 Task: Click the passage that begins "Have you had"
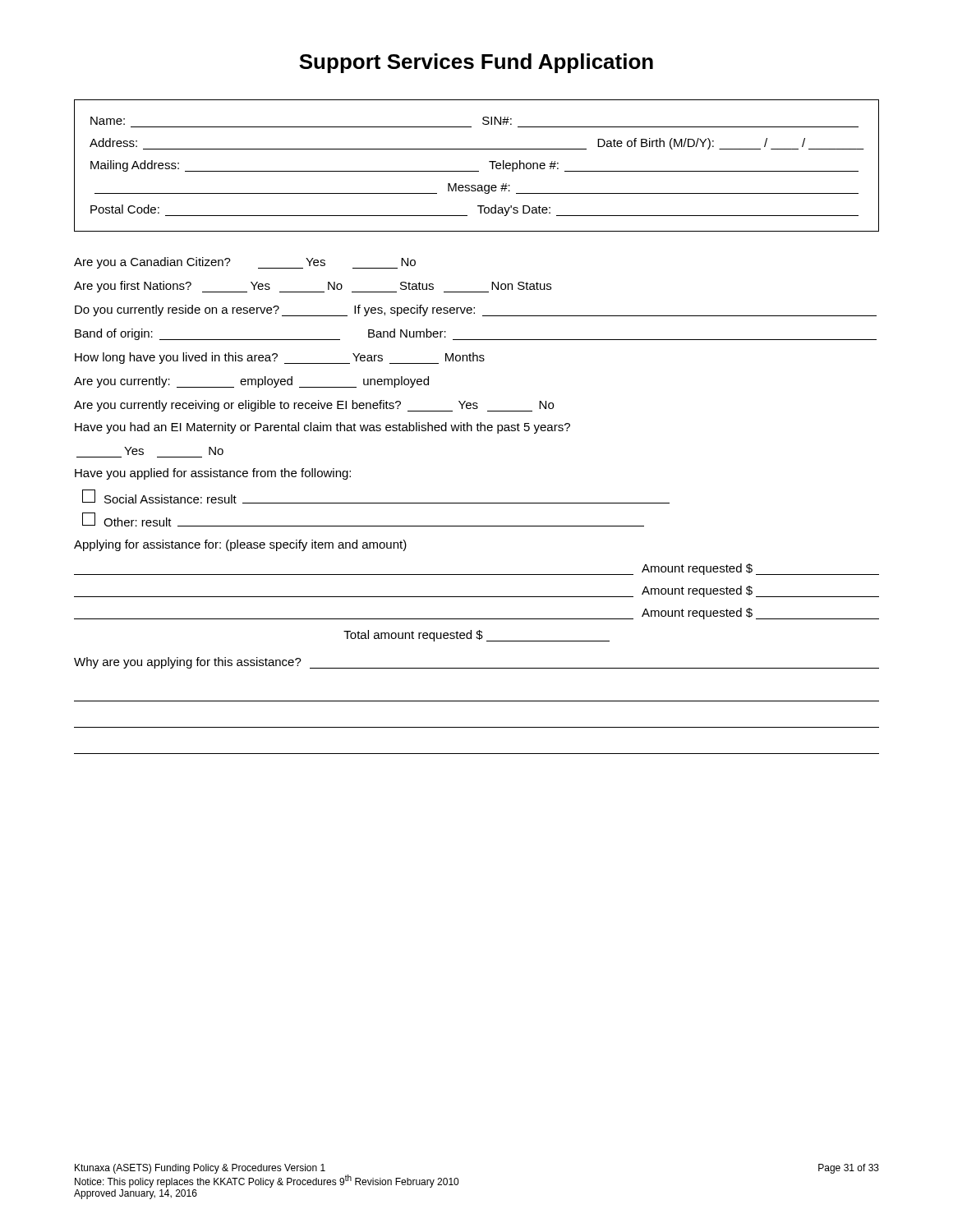[x=322, y=427]
